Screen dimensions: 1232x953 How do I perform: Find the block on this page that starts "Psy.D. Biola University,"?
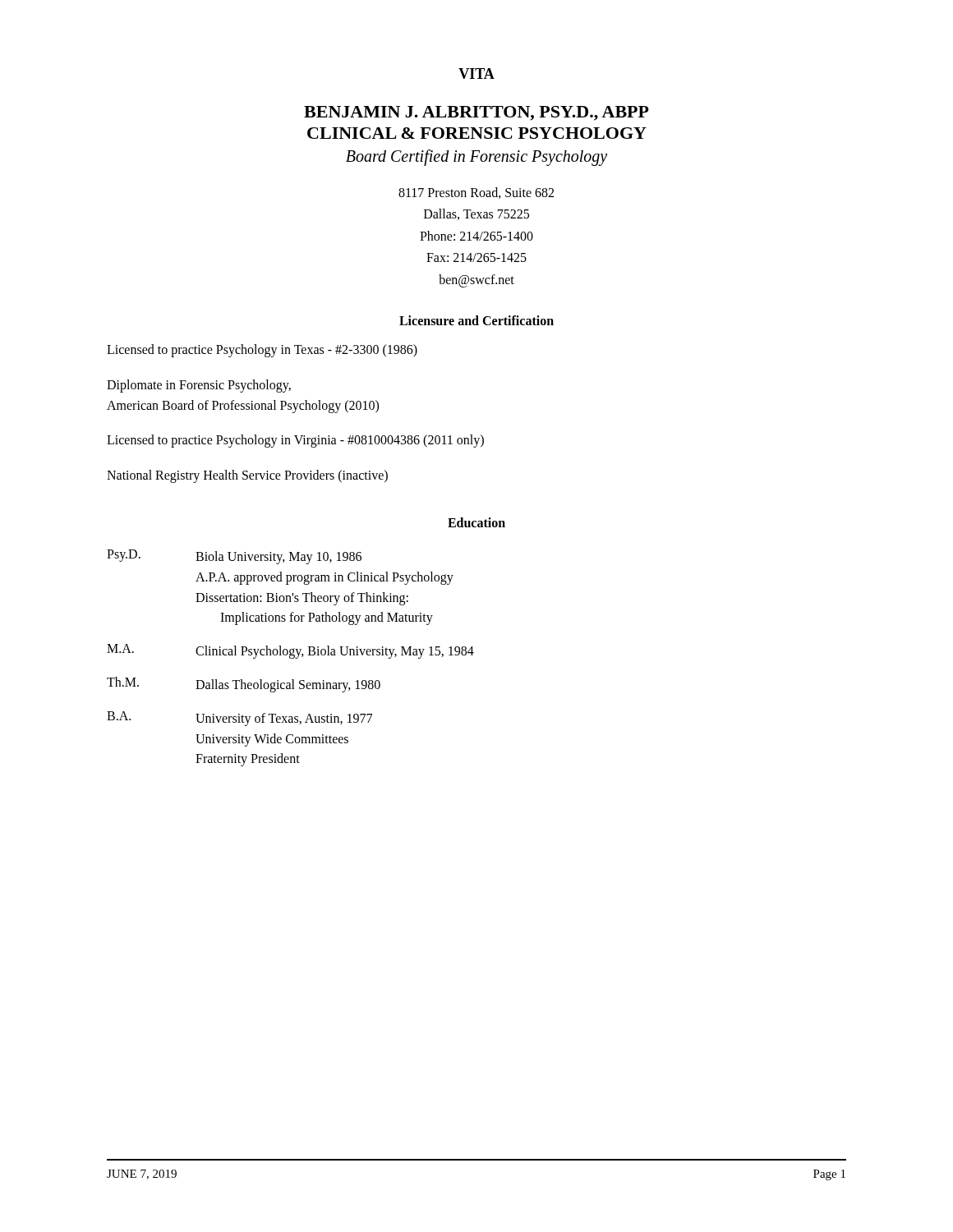[234, 557]
